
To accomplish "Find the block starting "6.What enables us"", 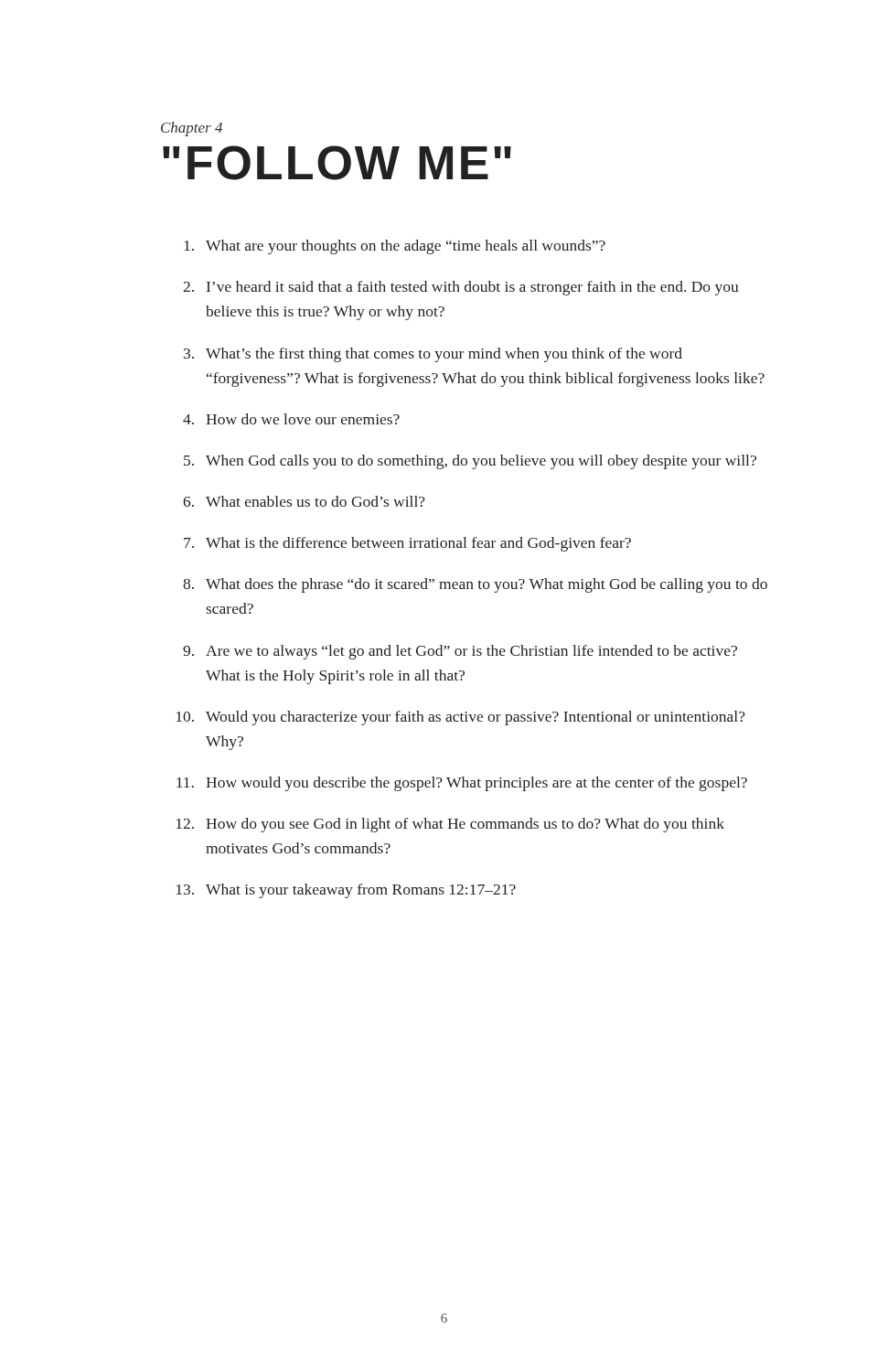I will [304, 501].
